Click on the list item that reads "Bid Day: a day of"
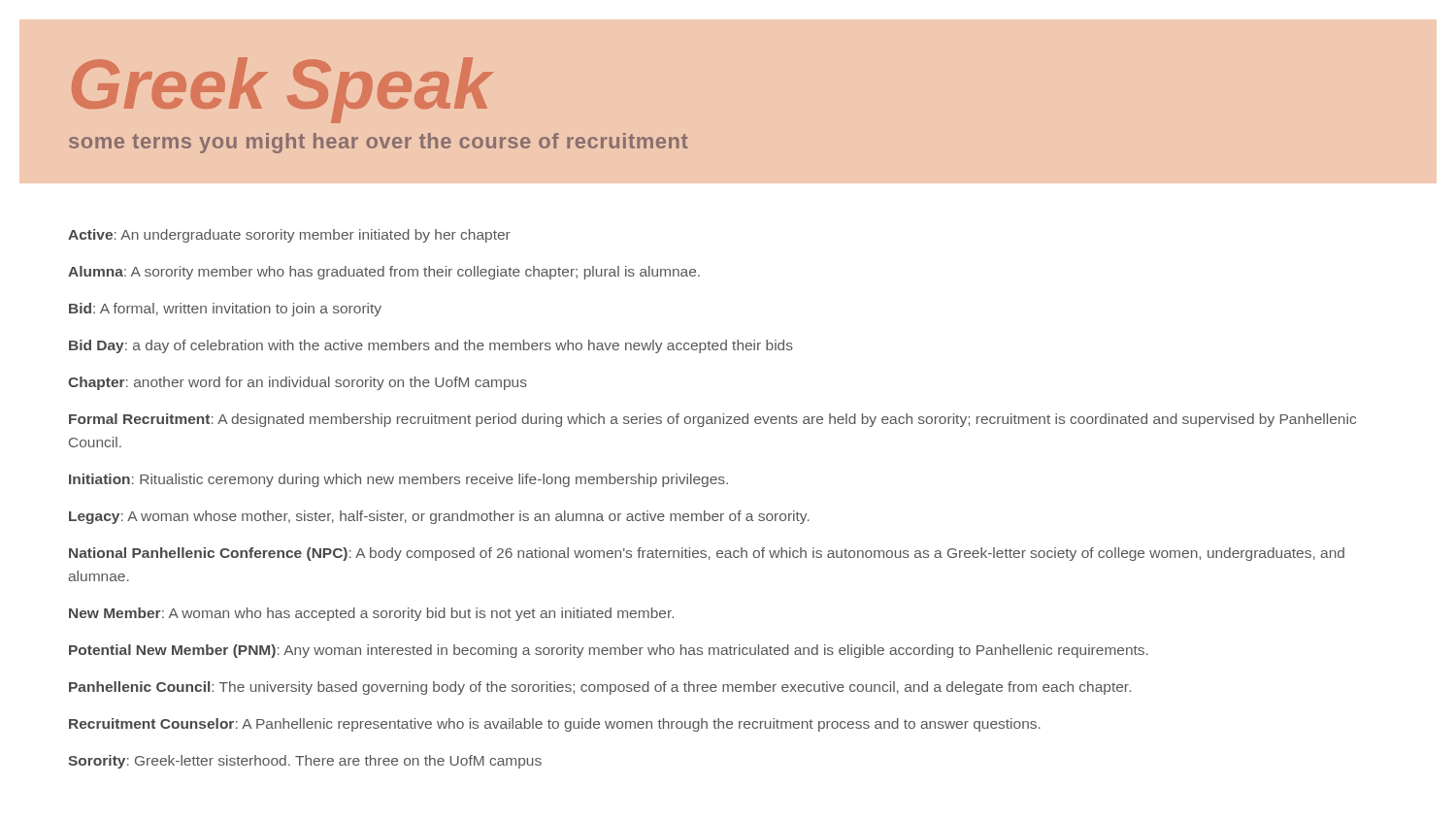This screenshot has height=819, width=1456. pos(431,345)
